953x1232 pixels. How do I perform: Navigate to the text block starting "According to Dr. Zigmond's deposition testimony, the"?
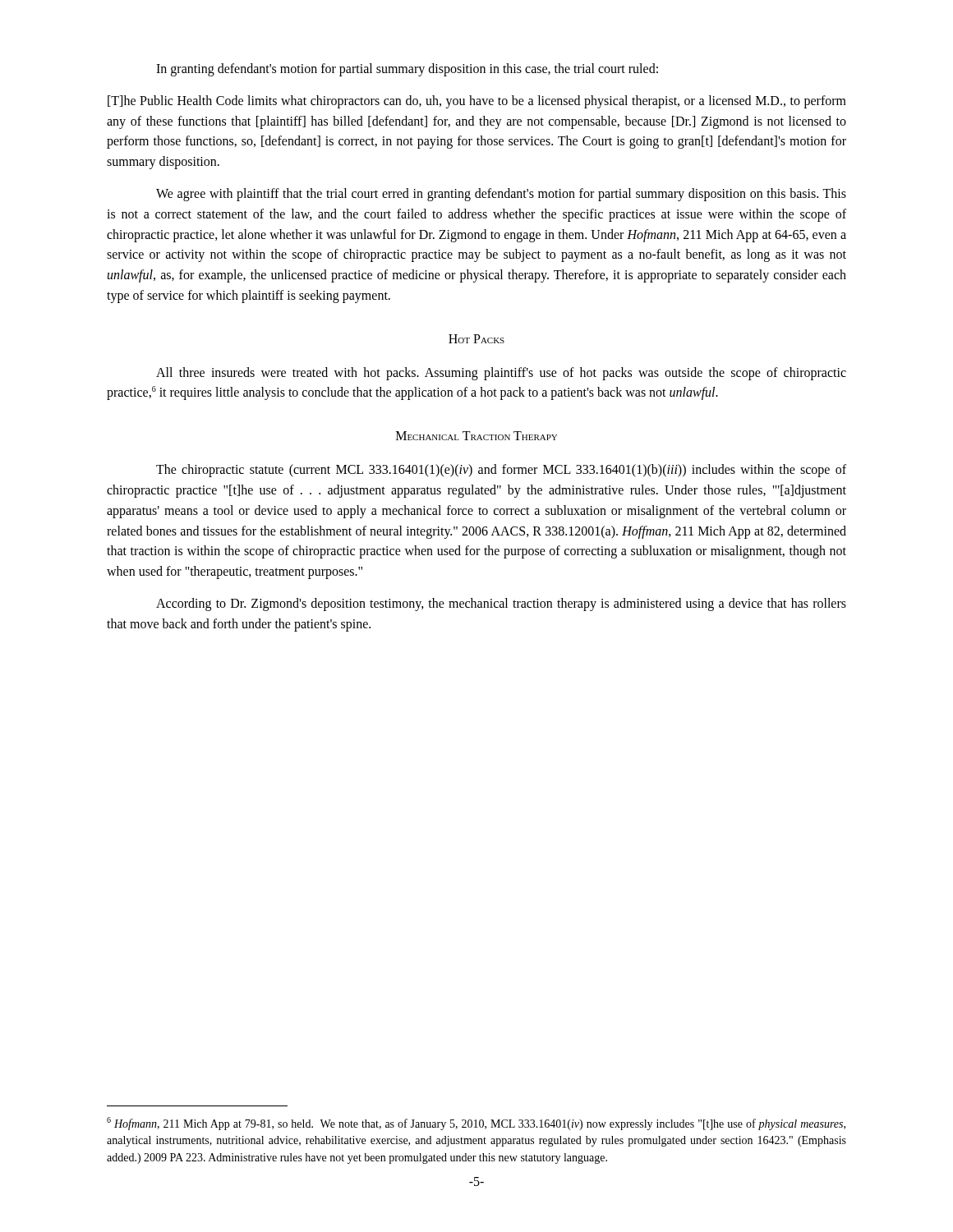476,613
